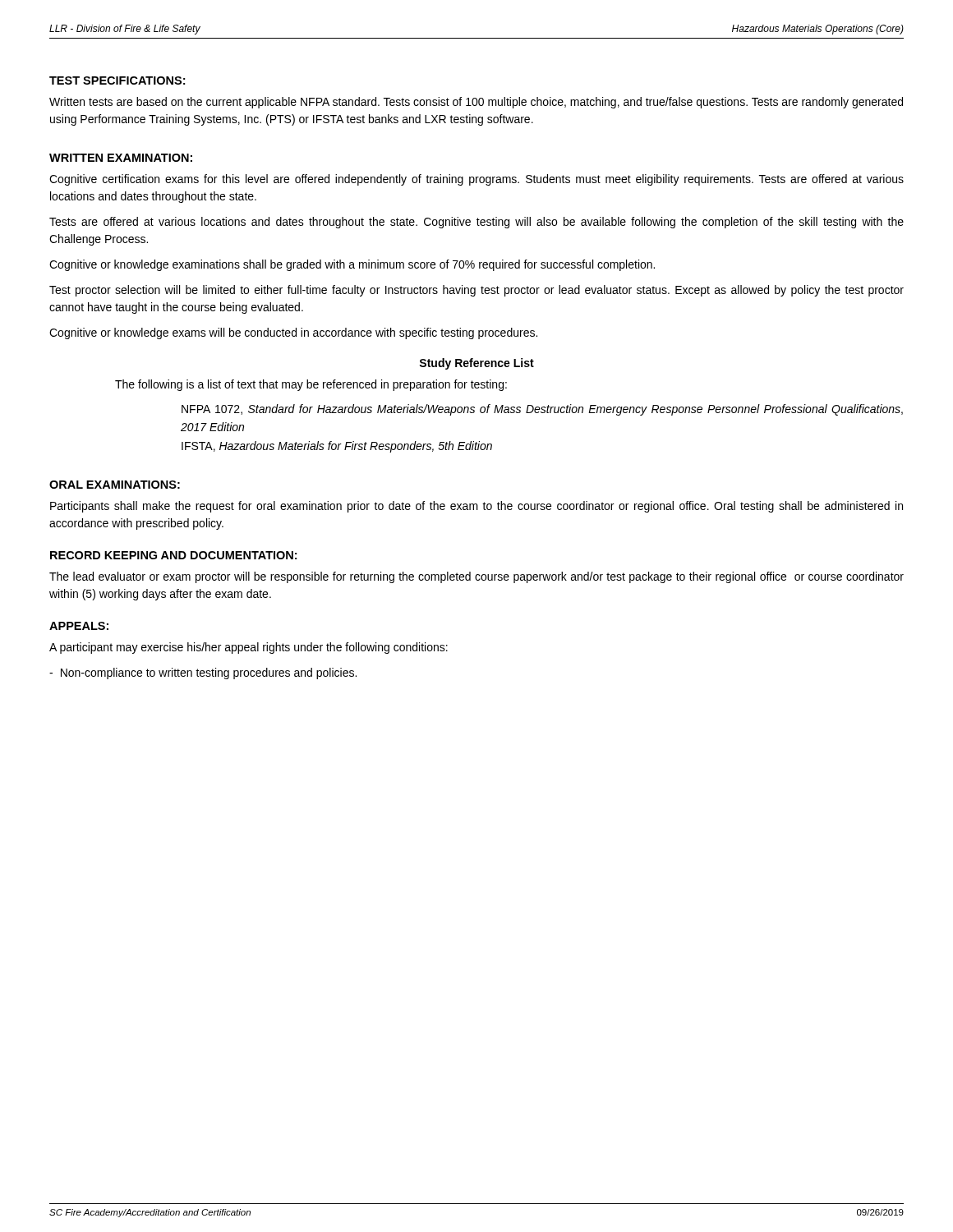Select the section header that says "ORAL EXAMINATIONS:"
953x1232 pixels.
[115, 485]
